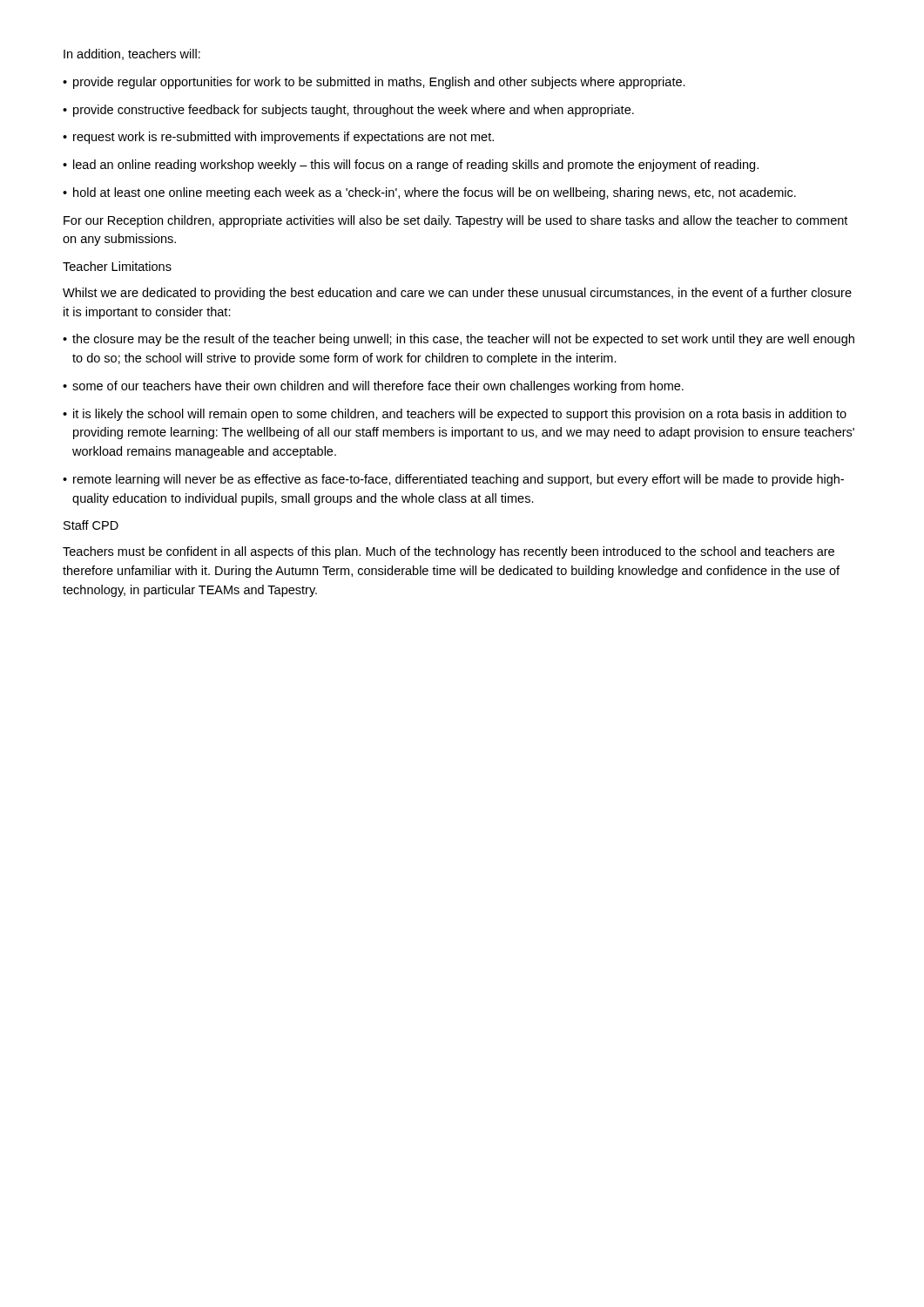Viewport: 924px width, 1307px height.
Task: Click where it says "In addition, teachers will:"
Action: point(132,54)
